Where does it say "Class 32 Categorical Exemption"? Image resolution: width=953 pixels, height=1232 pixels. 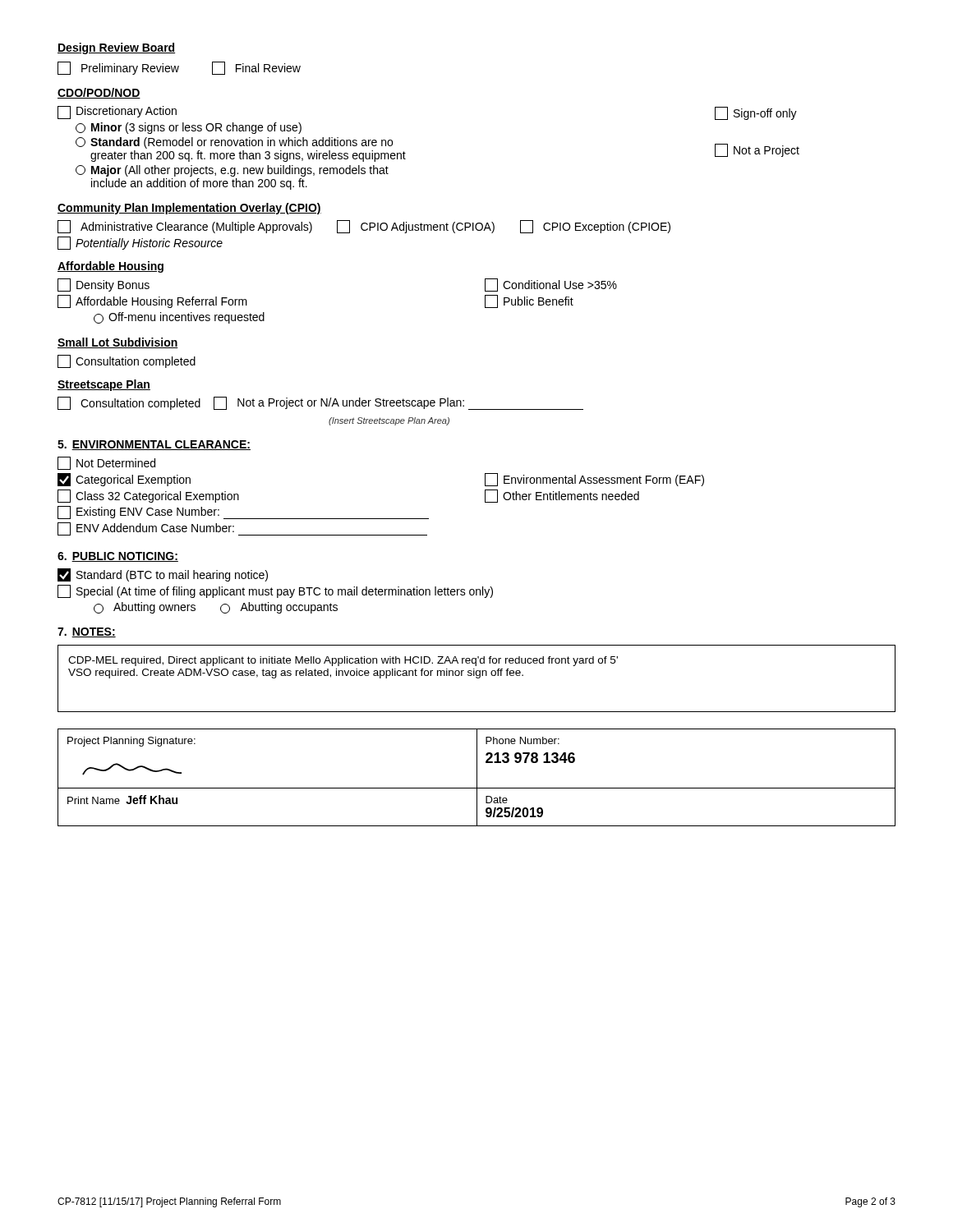pos(148,496)
